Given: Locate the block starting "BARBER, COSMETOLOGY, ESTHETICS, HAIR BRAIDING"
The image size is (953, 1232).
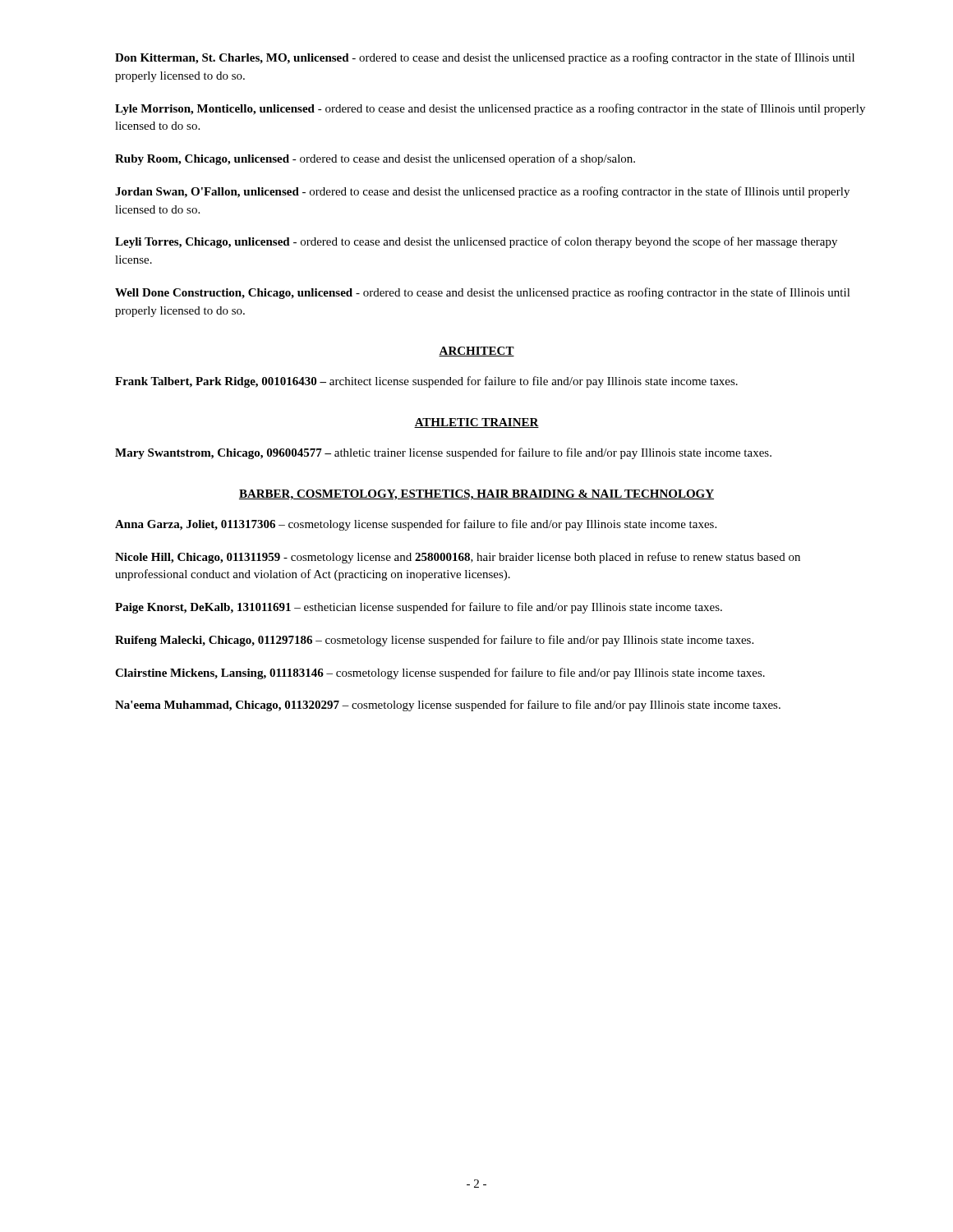Looking at the screenshot, I should coord(476,493).
